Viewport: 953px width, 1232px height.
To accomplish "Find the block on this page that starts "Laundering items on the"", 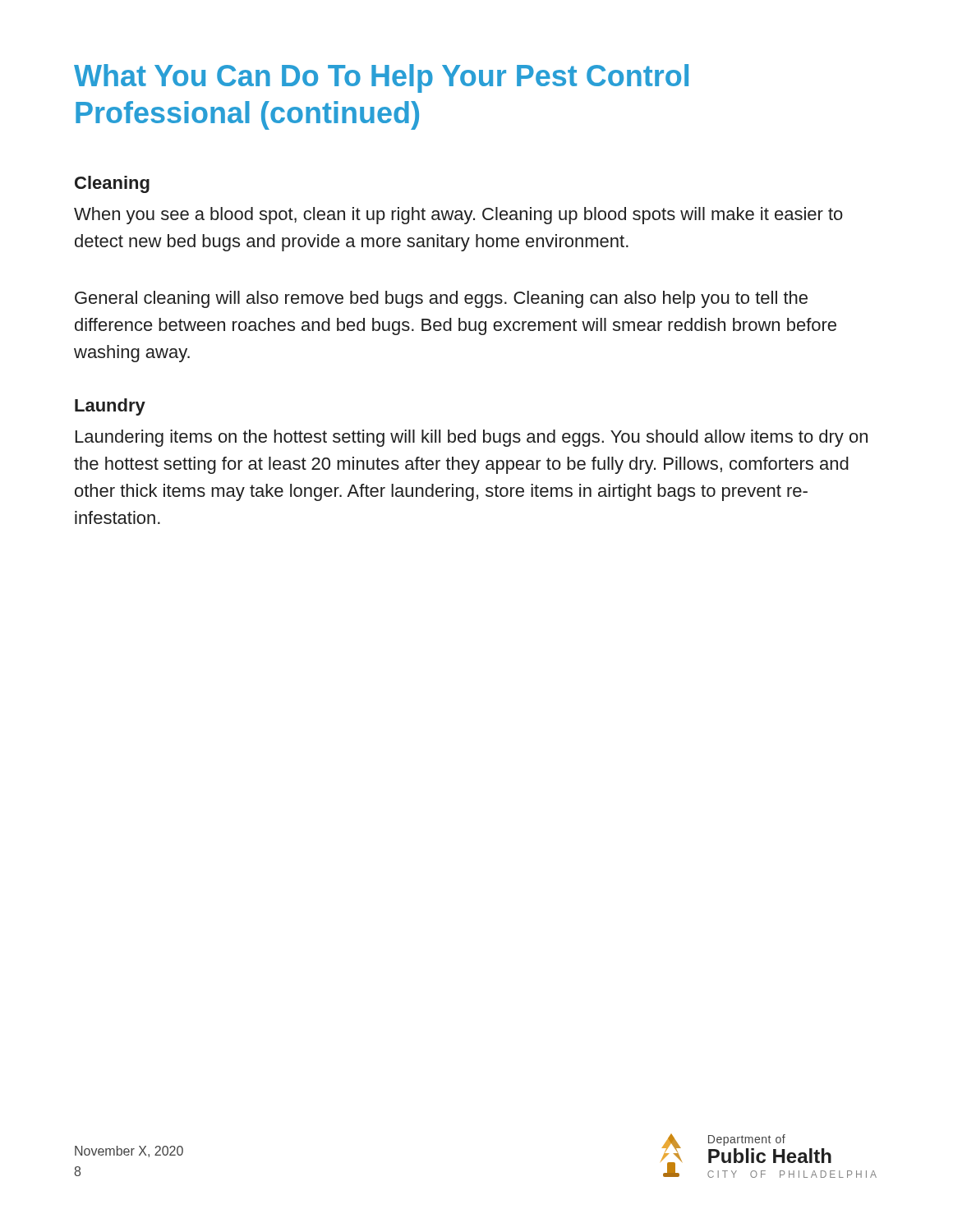I will tap(476, 477).
